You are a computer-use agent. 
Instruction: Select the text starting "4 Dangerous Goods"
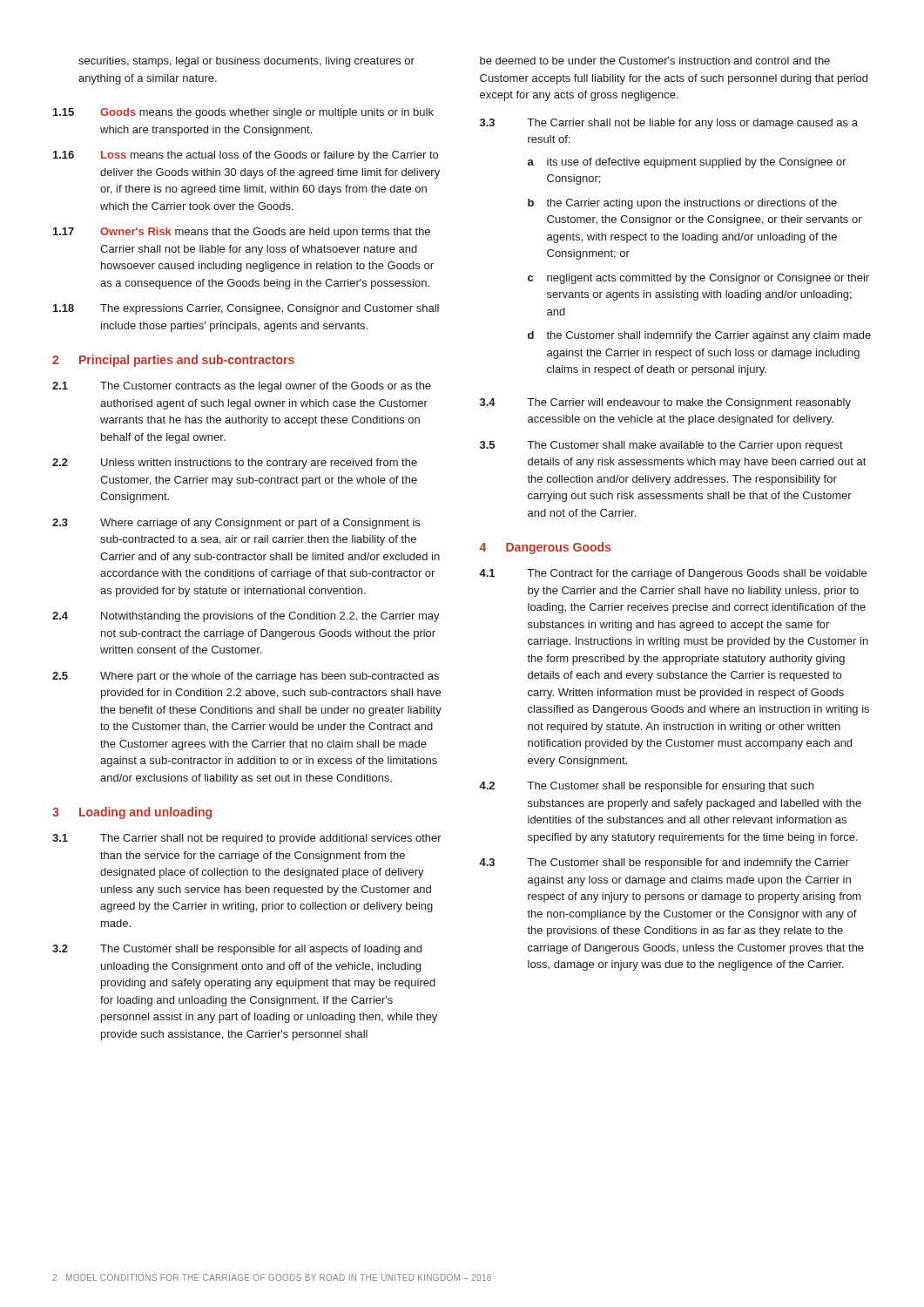545,547
